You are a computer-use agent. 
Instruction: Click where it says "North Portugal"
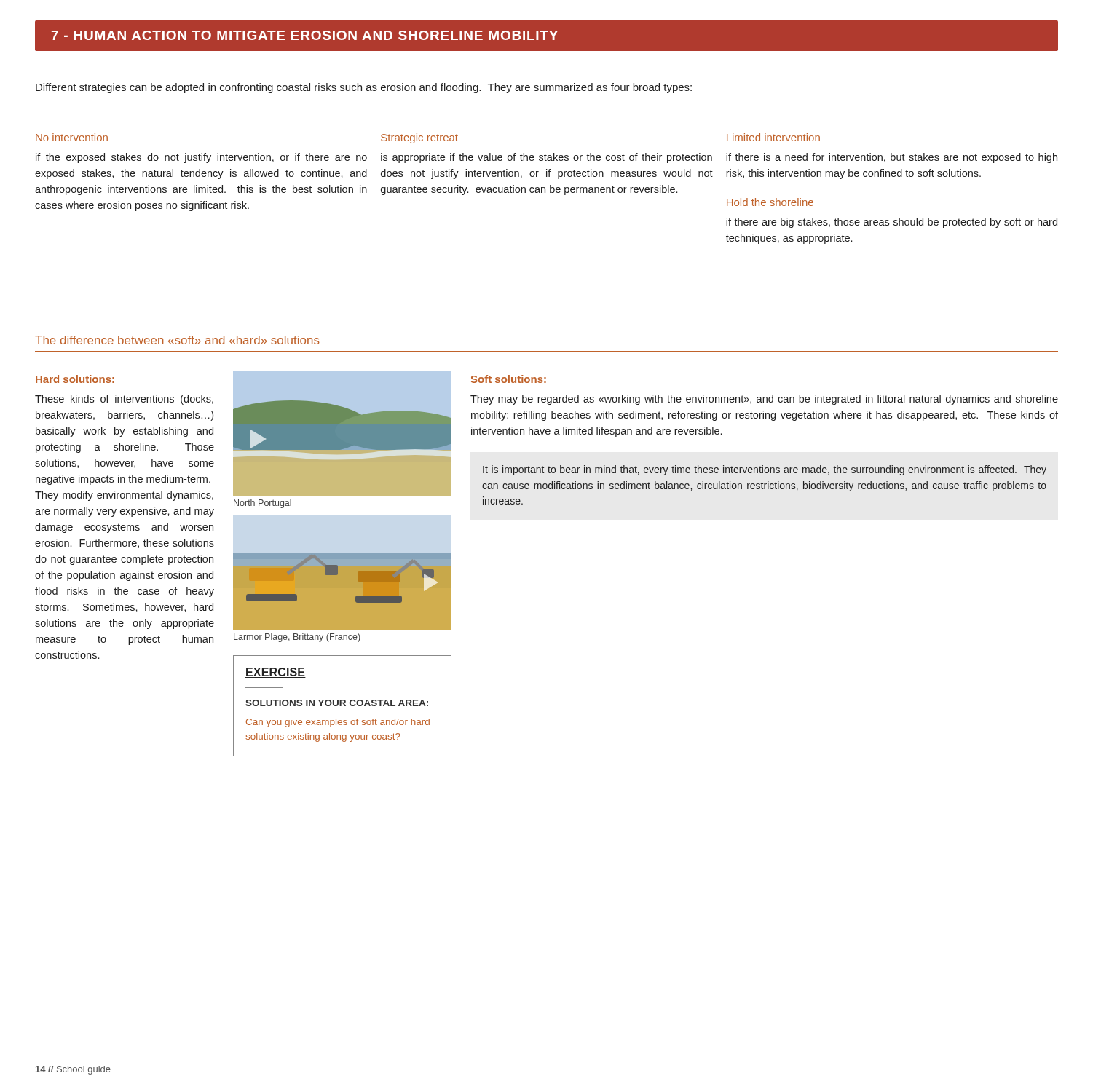262,503
